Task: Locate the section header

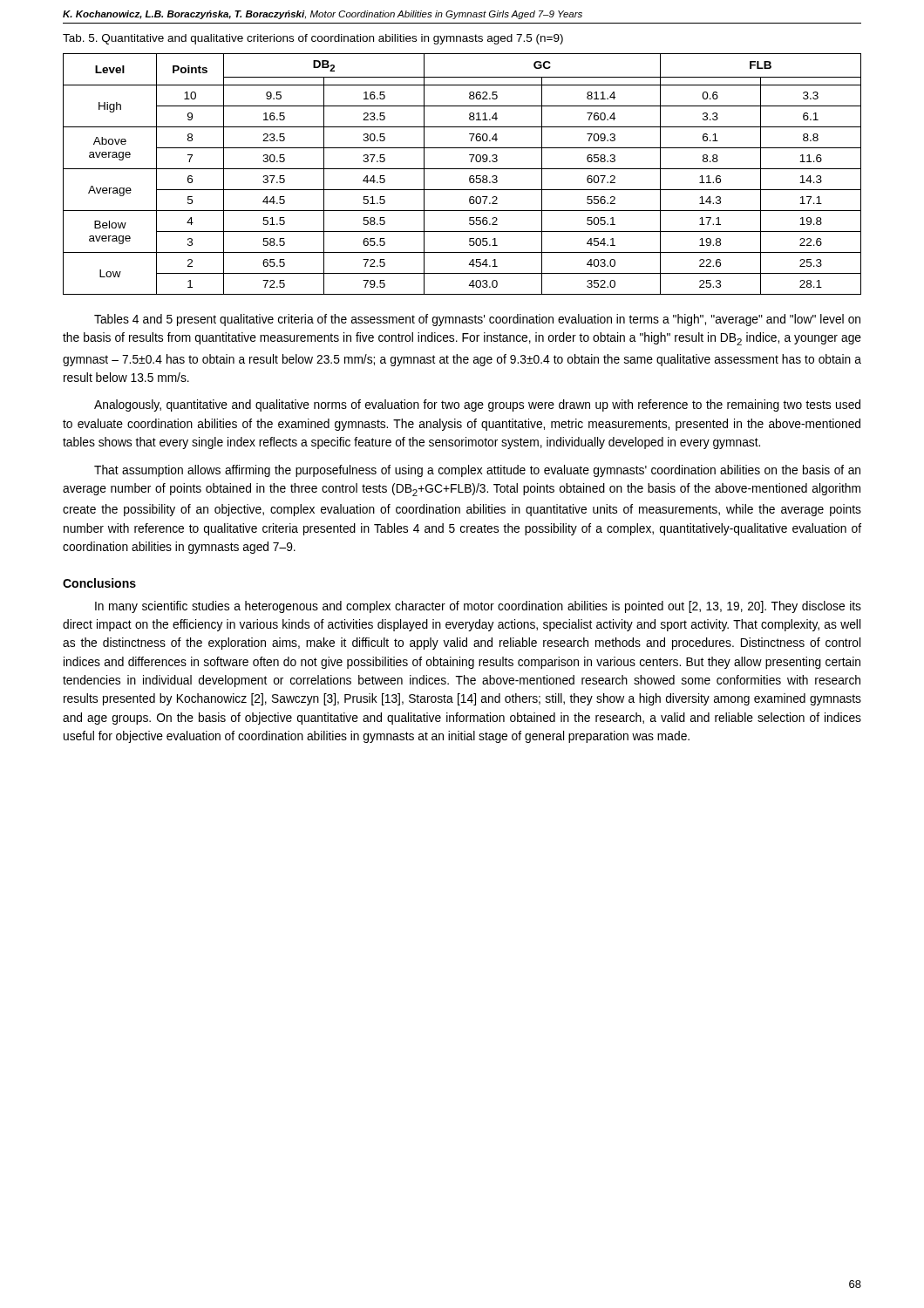Action: (99, 583)
